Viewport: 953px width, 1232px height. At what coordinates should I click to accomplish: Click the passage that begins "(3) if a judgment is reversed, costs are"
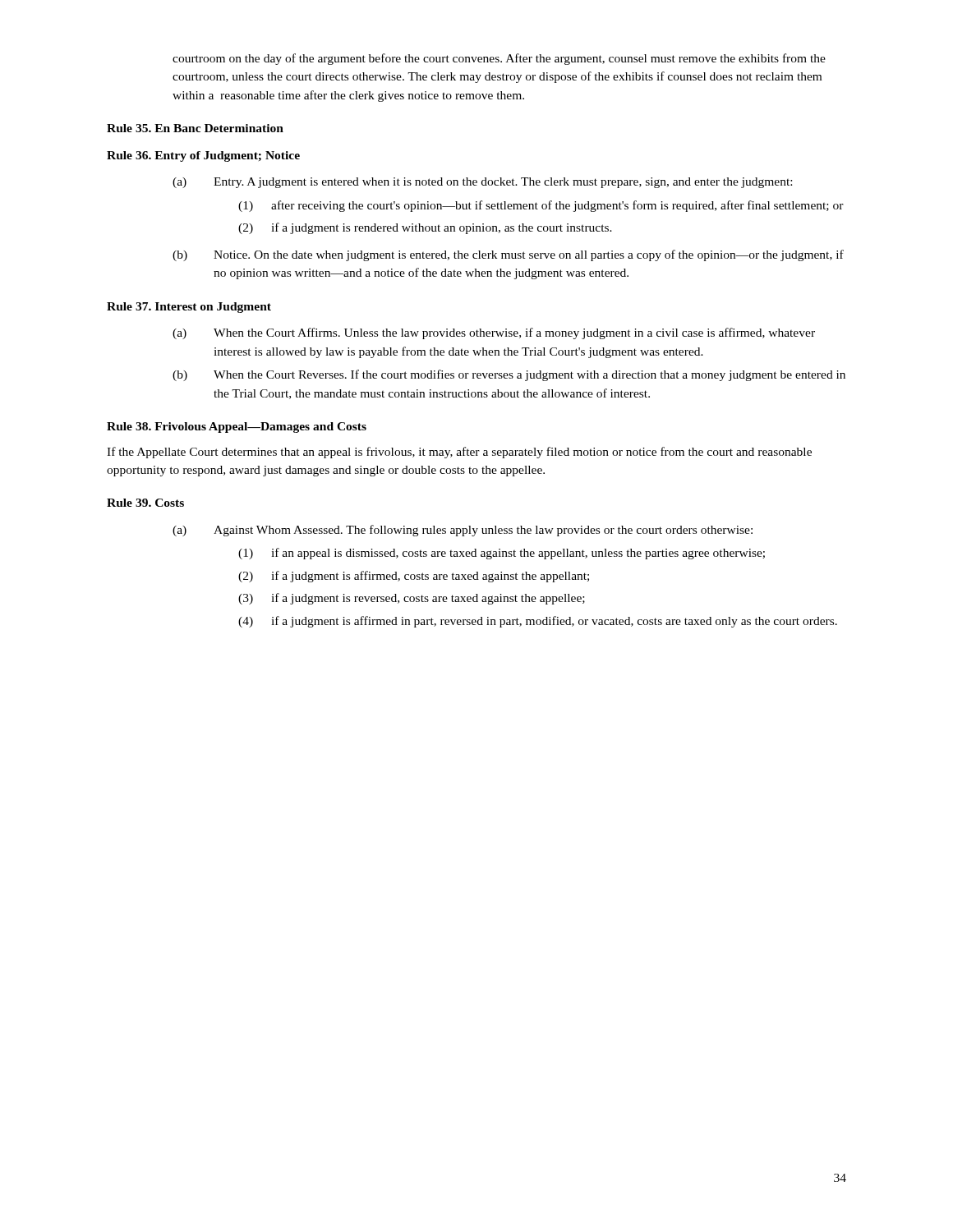pyautogui.click(x=542, y=598)
